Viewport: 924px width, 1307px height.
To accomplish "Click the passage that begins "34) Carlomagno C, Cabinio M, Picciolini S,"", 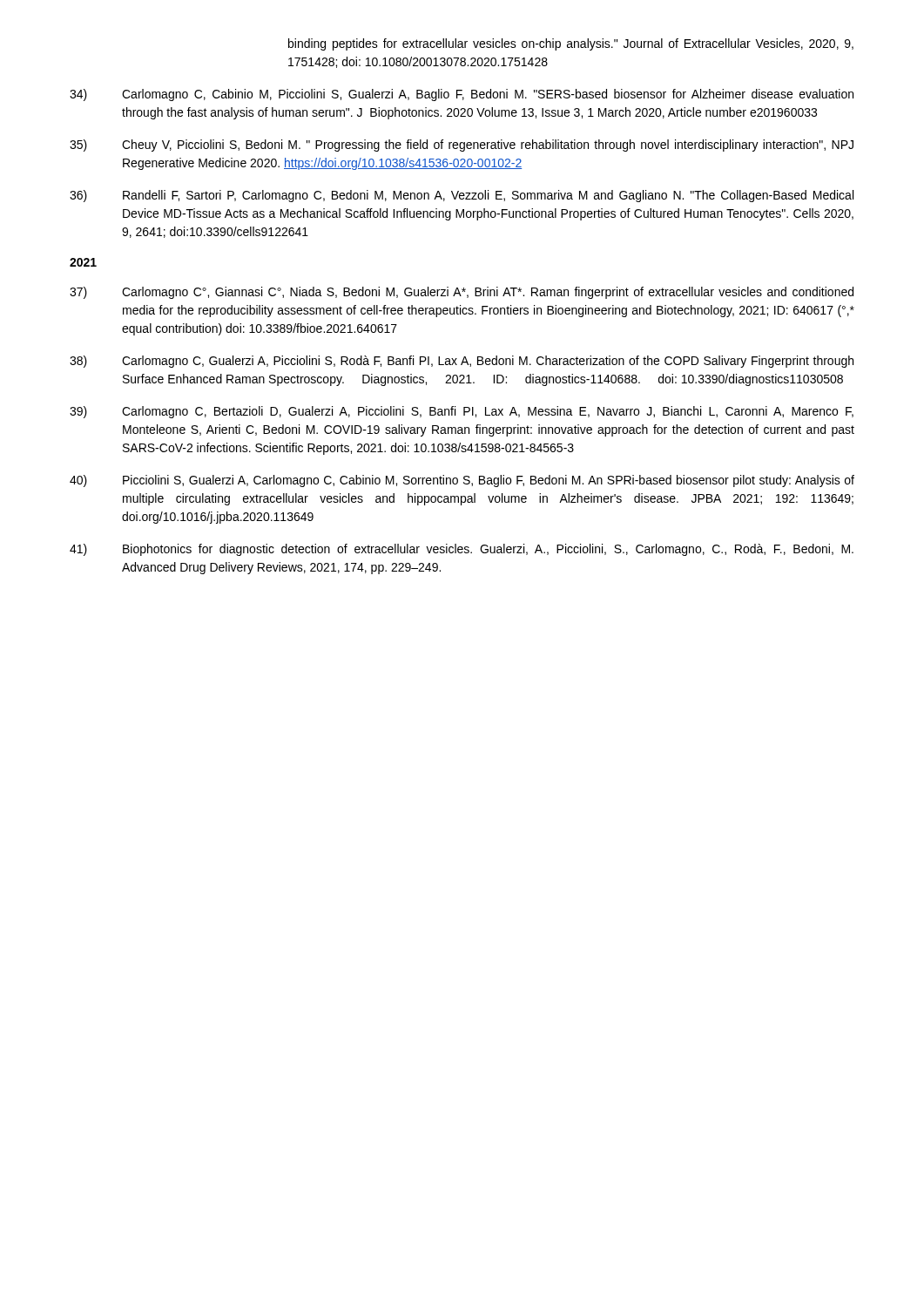I will pyautogui.click(x=462, y=104).
